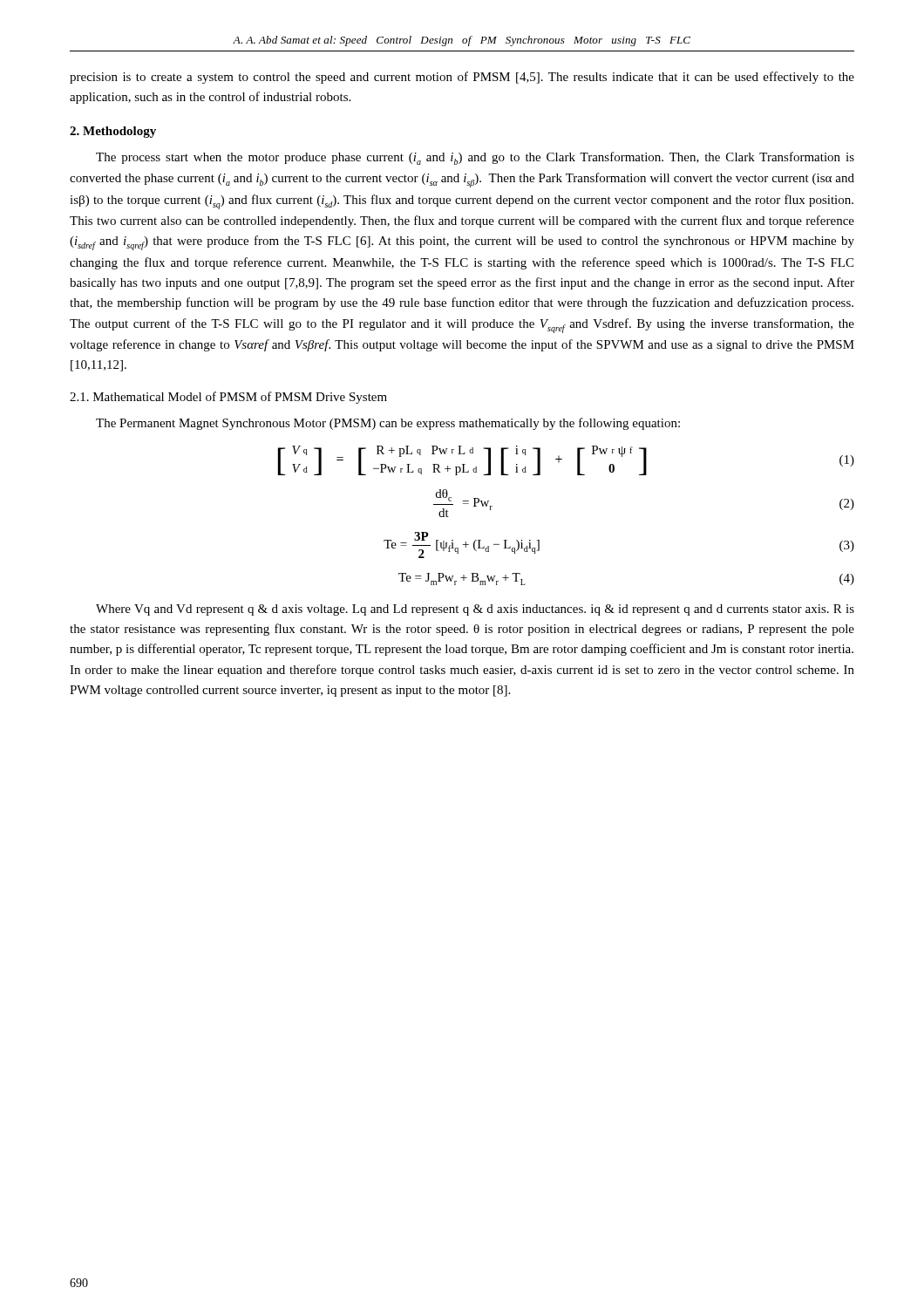Find the text block that reads "precision is to create a system to"
This screenshot has height=1308, width=924.
[462, 87]
